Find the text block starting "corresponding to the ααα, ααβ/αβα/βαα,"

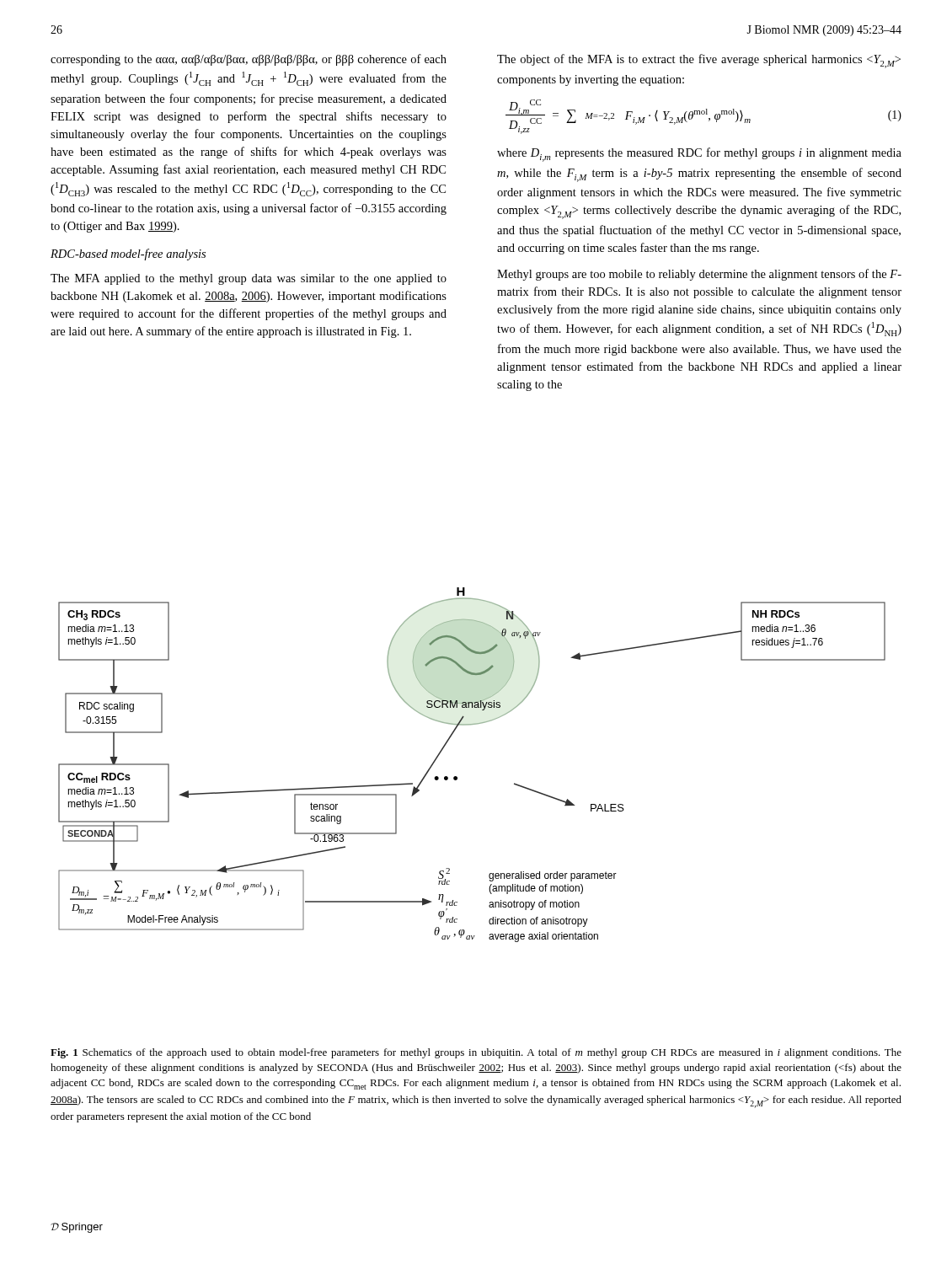point(249,143)
